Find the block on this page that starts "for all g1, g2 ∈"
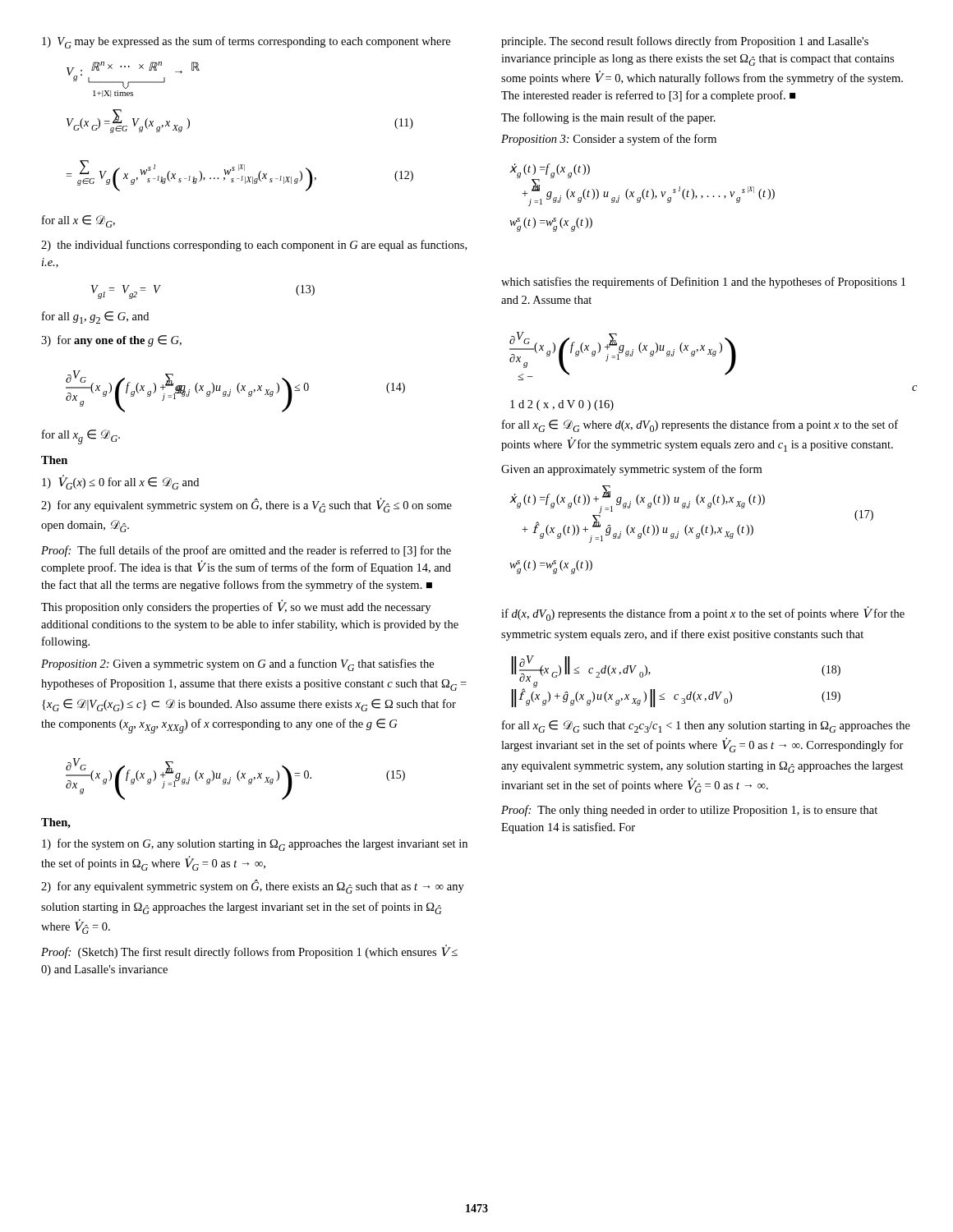This screenshot has width=953, height=1232. pyautogui.click(x=95, y=318)
